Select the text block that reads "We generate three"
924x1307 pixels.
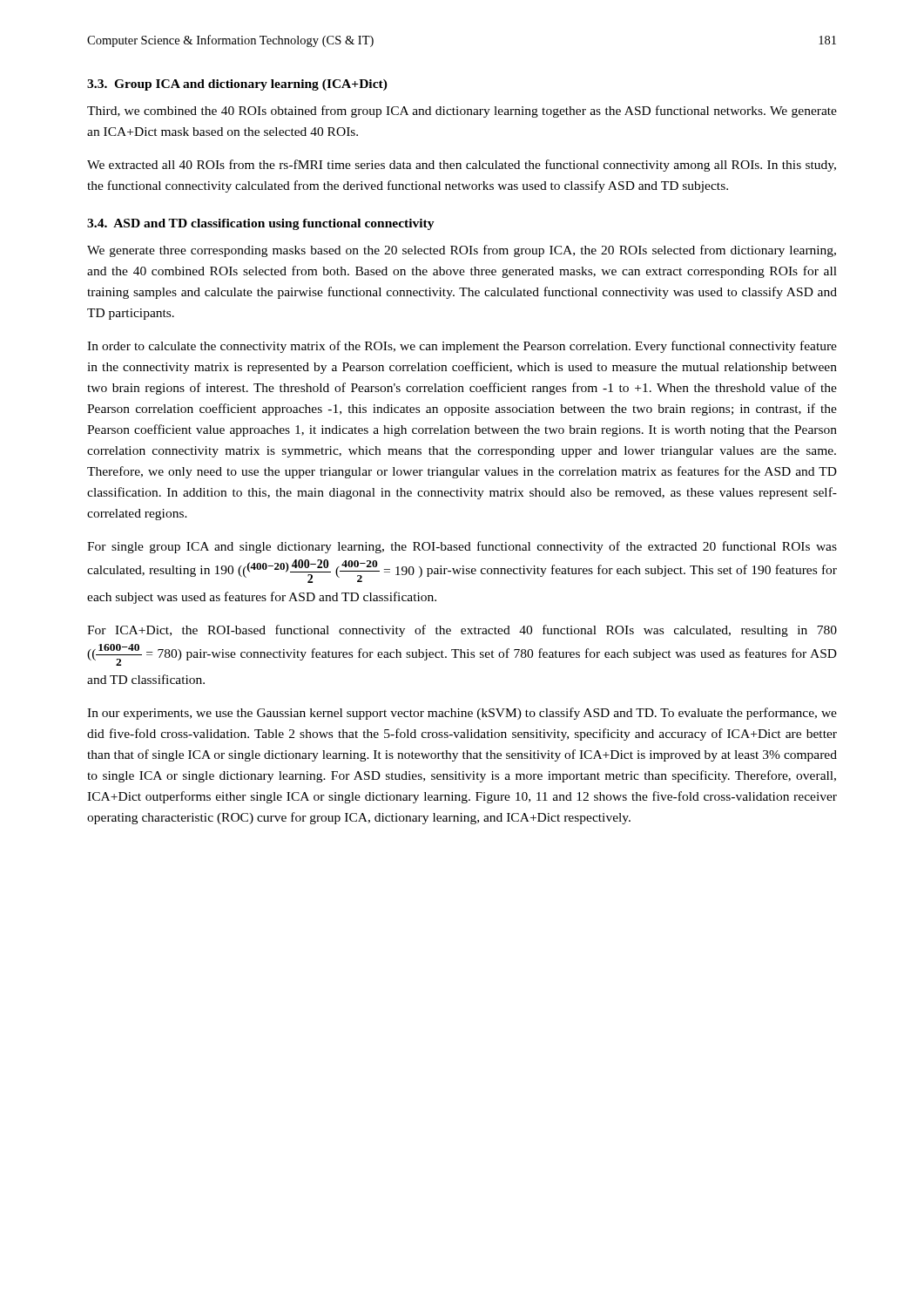point(462,281)
